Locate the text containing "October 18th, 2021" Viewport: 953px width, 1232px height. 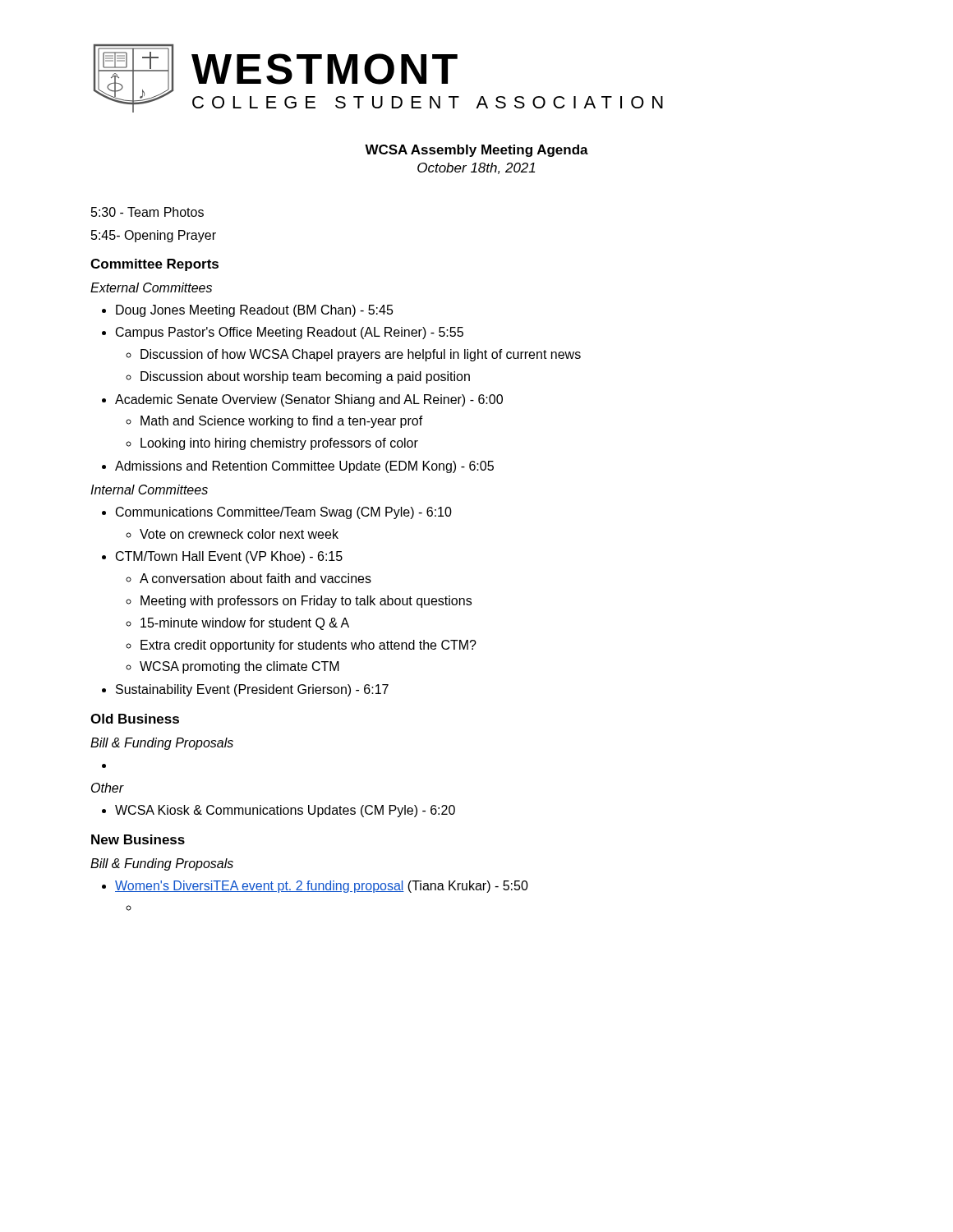click(476, 168)
